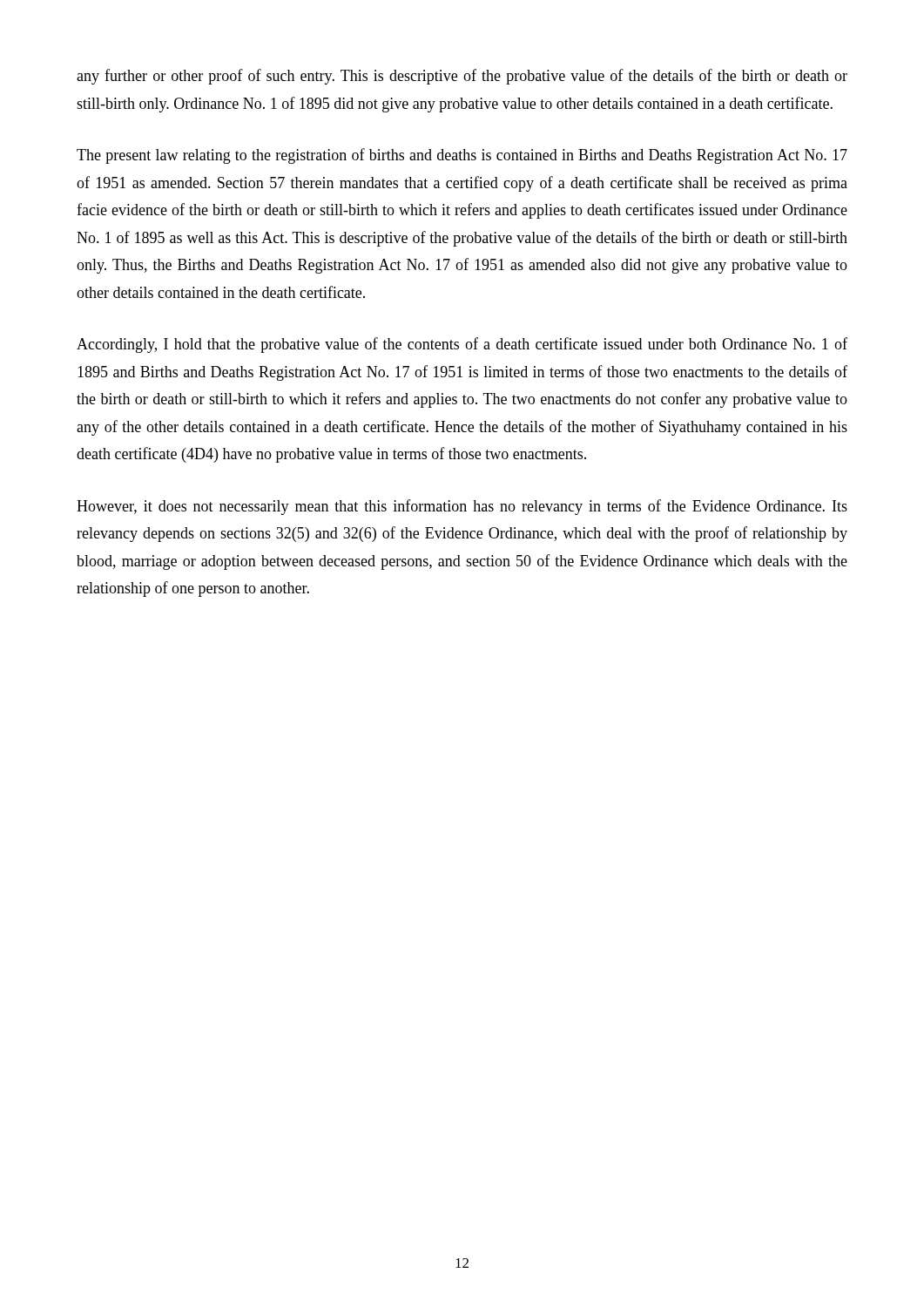Find the block on this page that starts "any further or other proof of"
This screenshot has width=924, height=1307.
click(x=462, y=90)
